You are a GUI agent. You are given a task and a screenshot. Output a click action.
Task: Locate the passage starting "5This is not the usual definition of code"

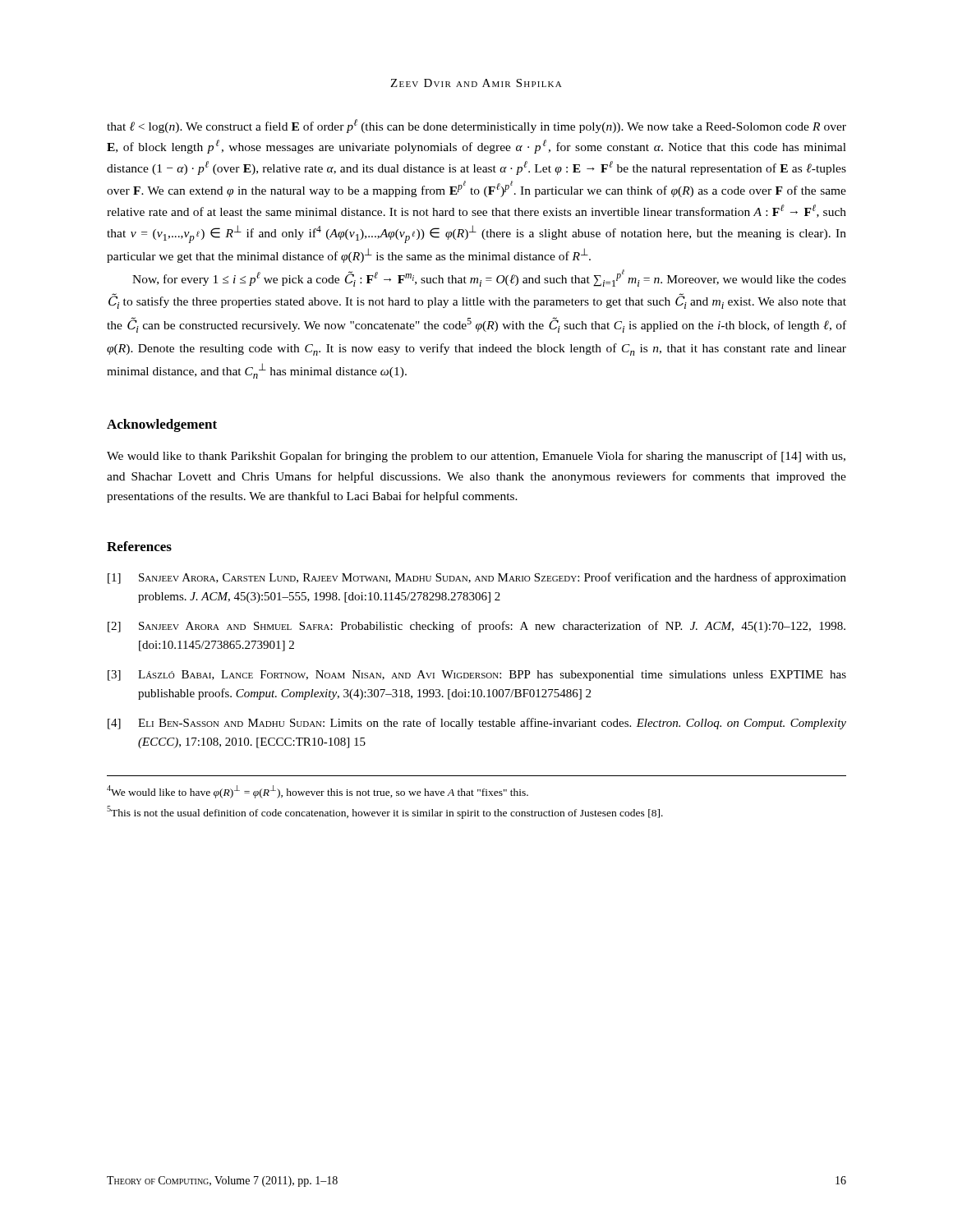[x=385, y=811]
